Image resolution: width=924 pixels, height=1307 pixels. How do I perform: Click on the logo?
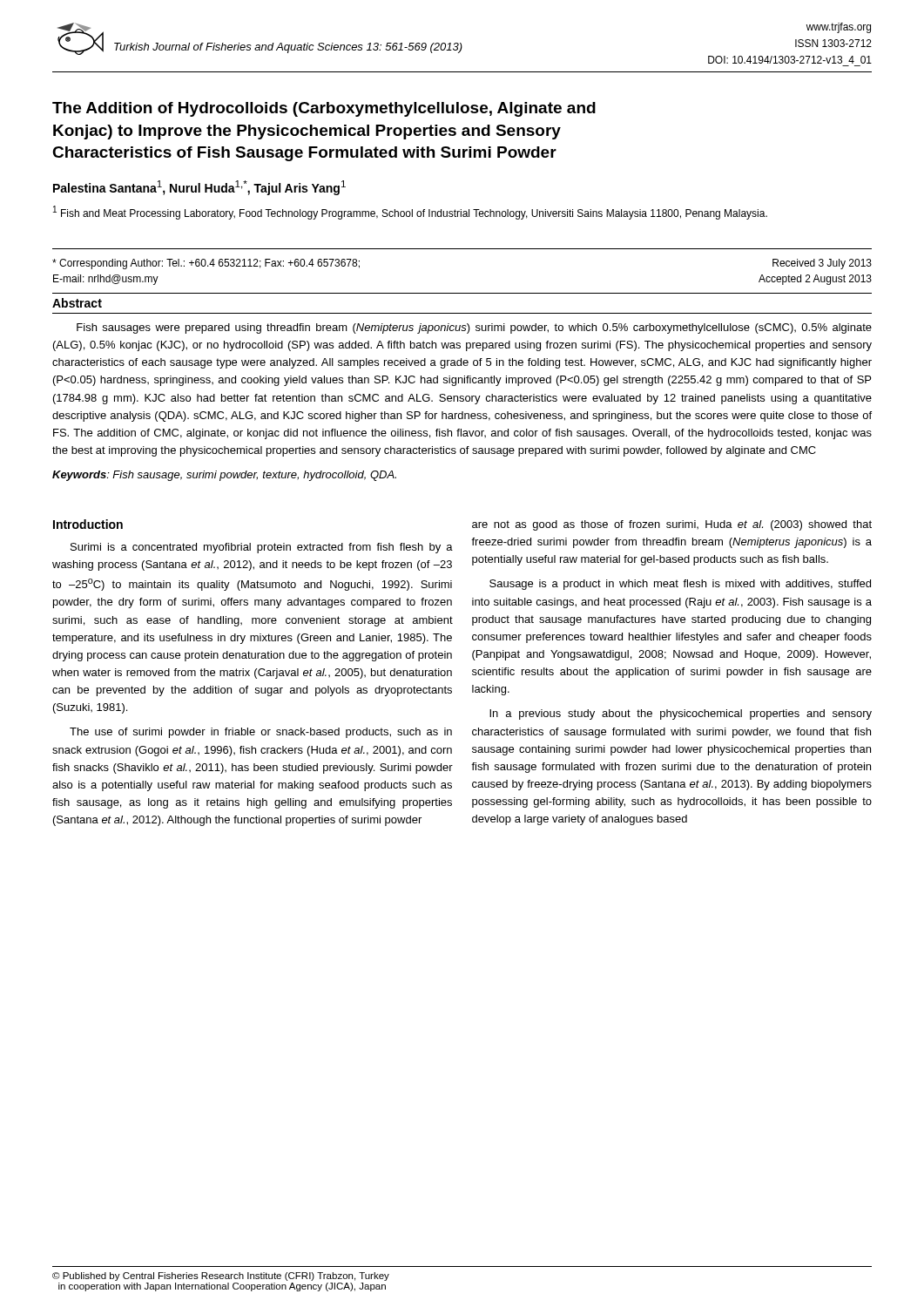pyautogui.click(x=79, y=40)
